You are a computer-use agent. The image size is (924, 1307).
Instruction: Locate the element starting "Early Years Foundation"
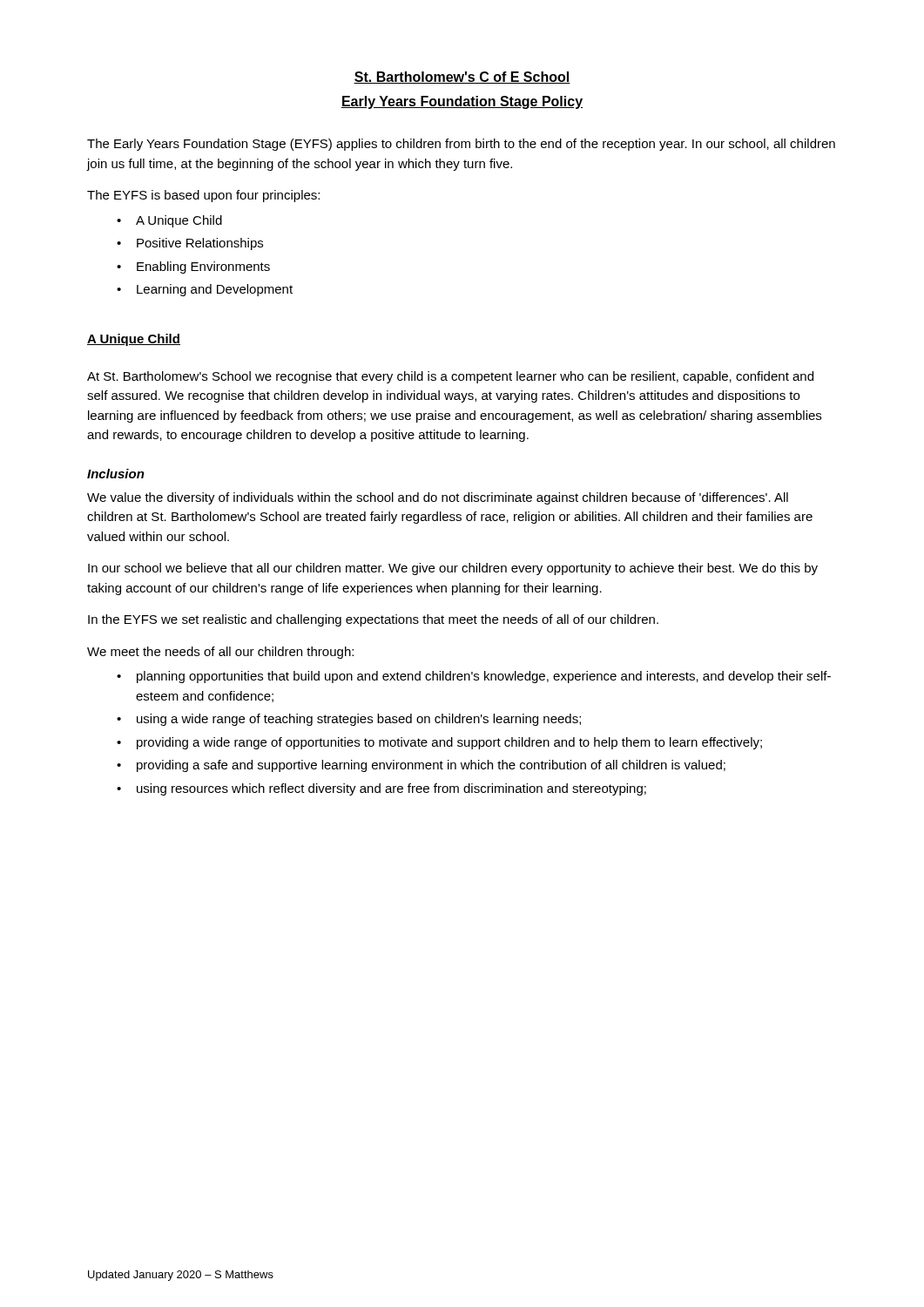(462, 101)
